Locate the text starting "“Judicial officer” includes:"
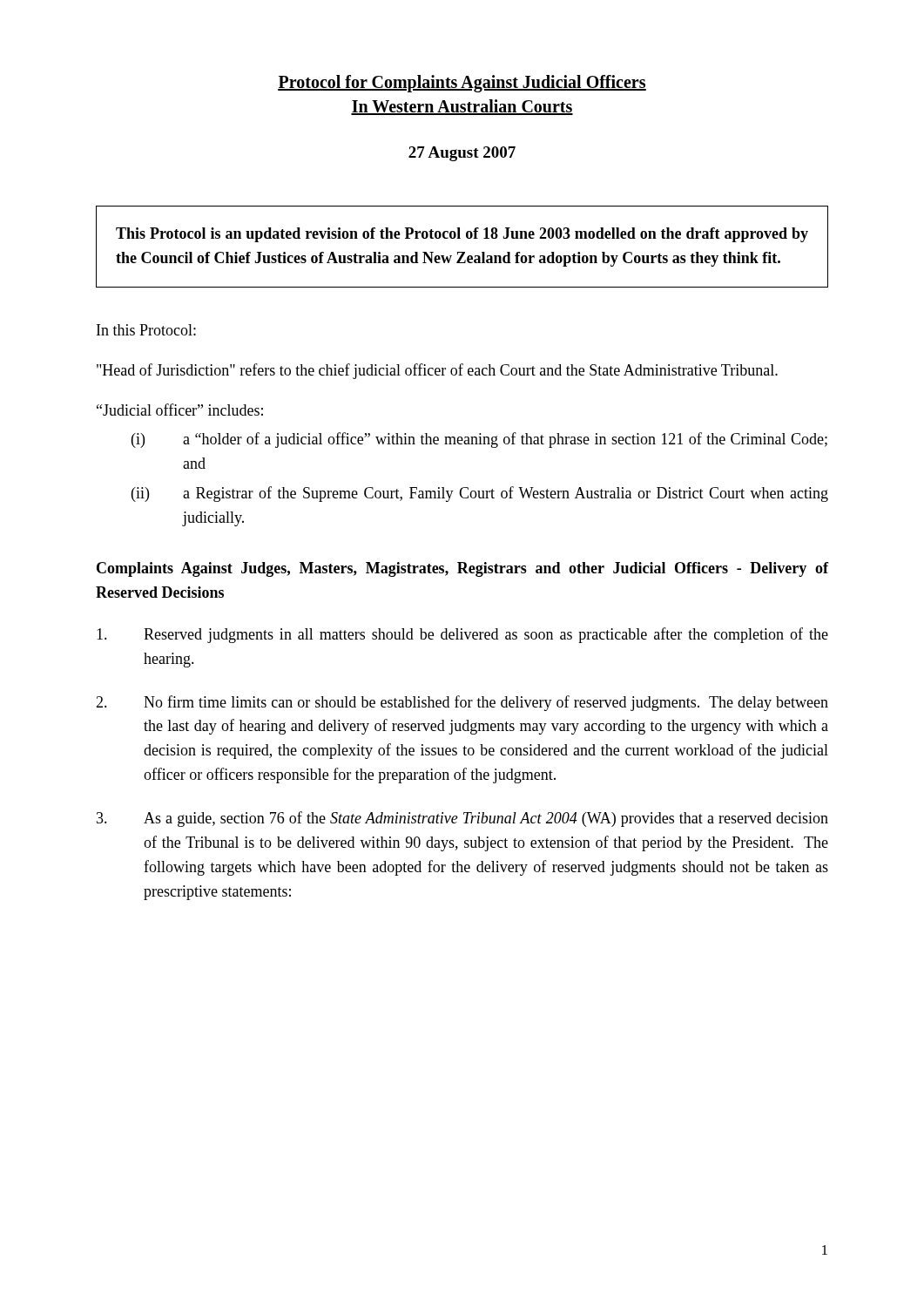The height and width of the screenshot is (1307, 924). pyautogui.click(x=180, y=410)
